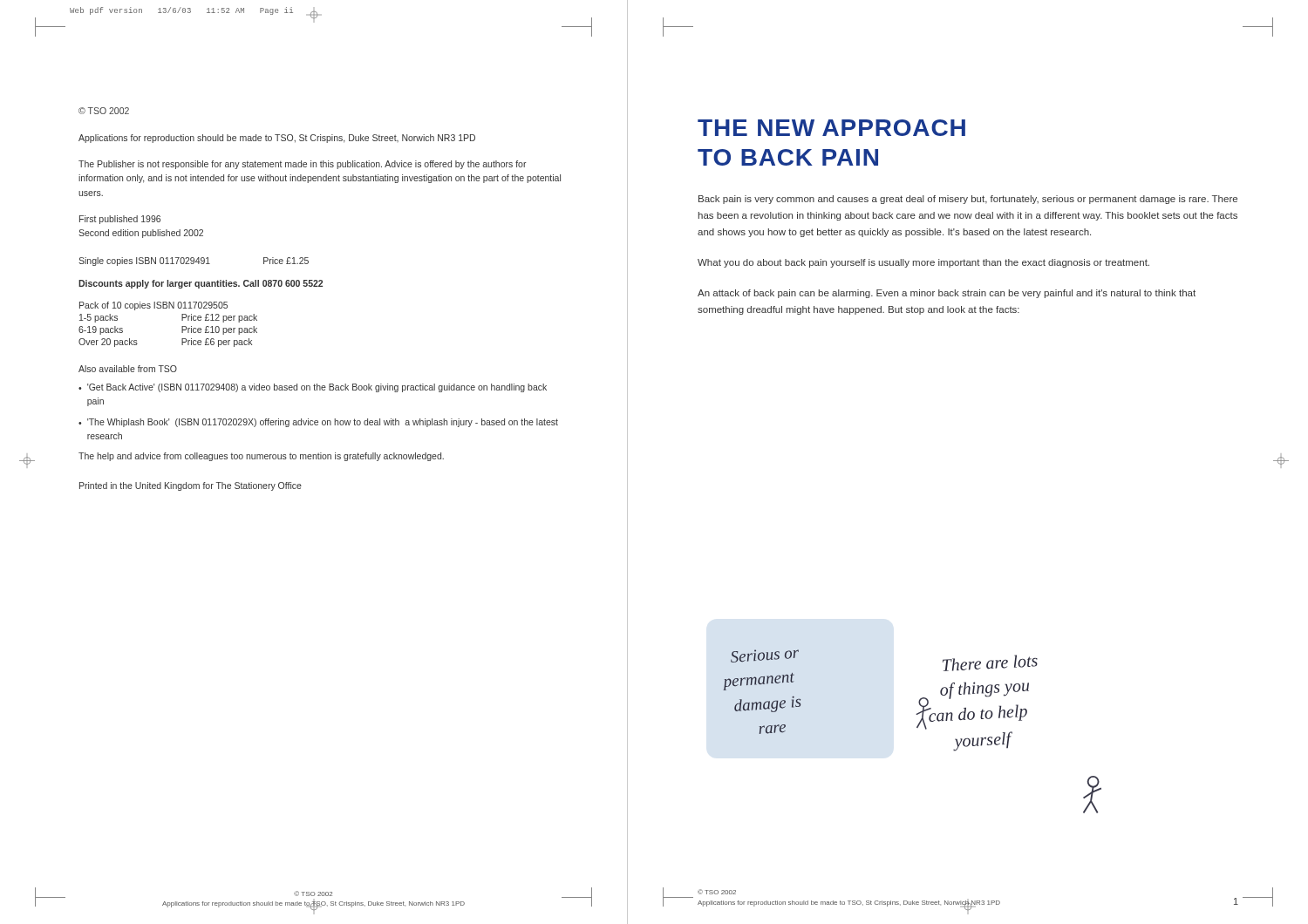
Task: Click on the text containing "© TSO 2002"
Action: (x=104, y=111)
